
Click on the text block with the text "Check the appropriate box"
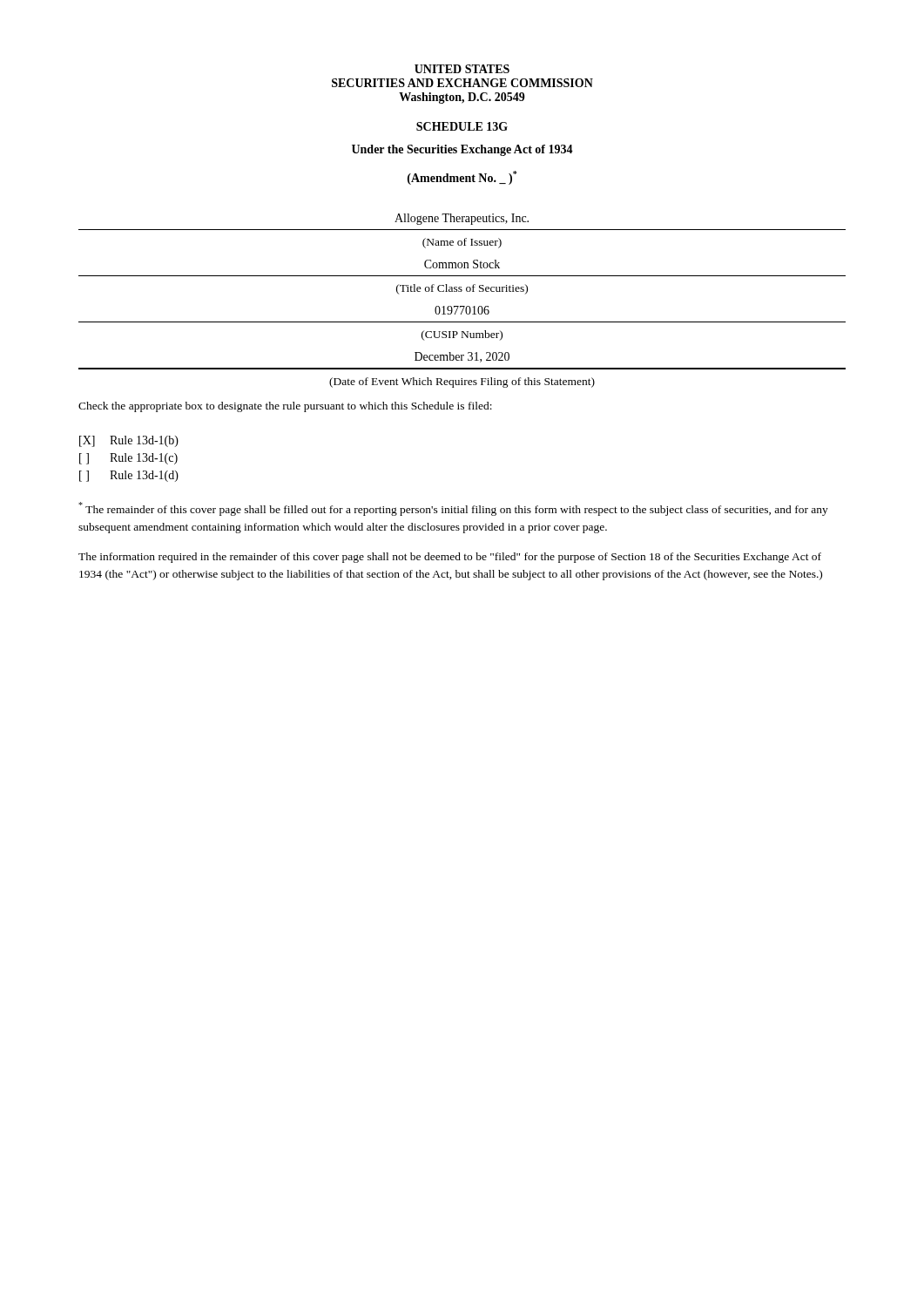pos(285,405)
